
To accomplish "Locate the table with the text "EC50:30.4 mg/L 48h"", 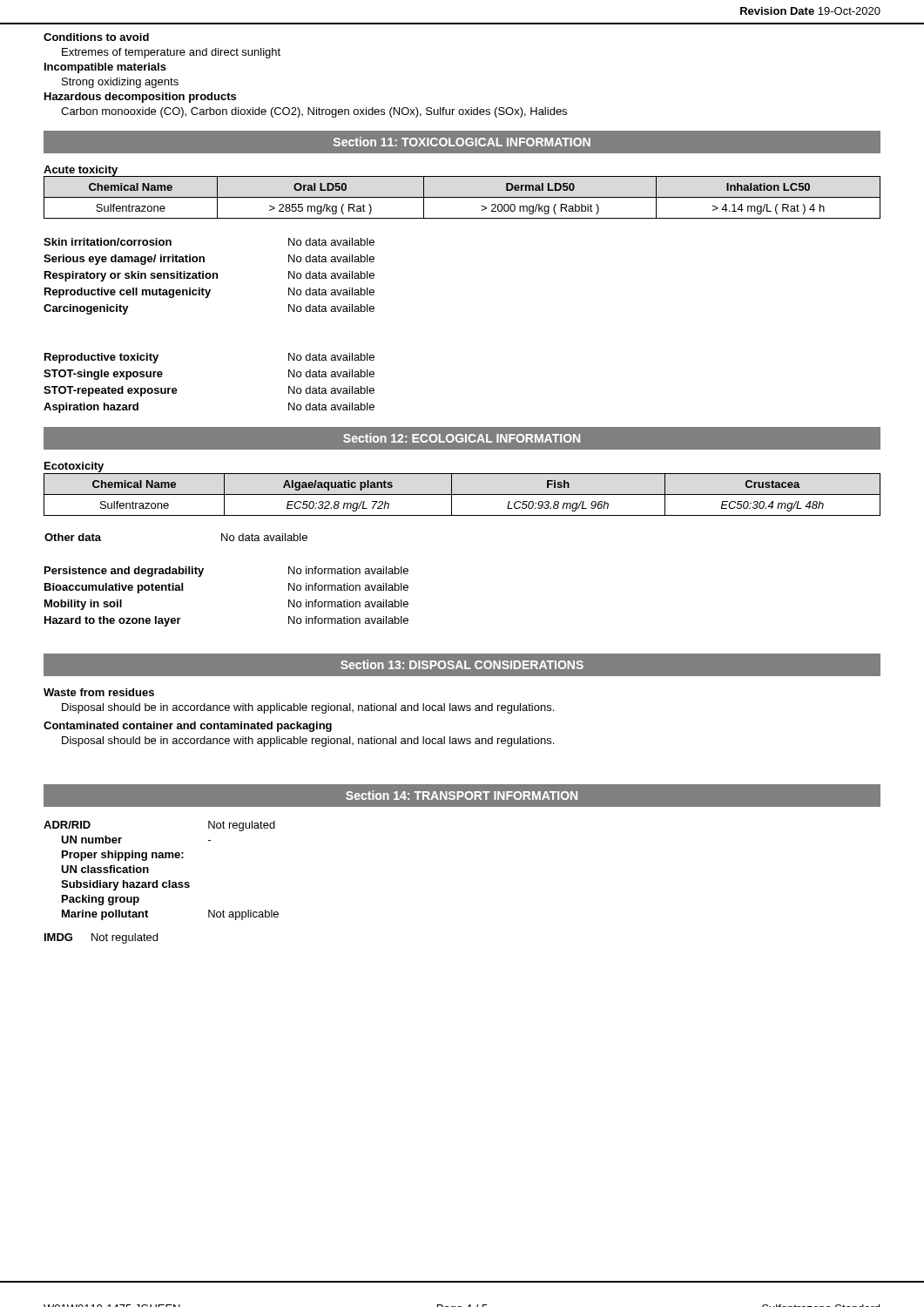I will [462, 495].
